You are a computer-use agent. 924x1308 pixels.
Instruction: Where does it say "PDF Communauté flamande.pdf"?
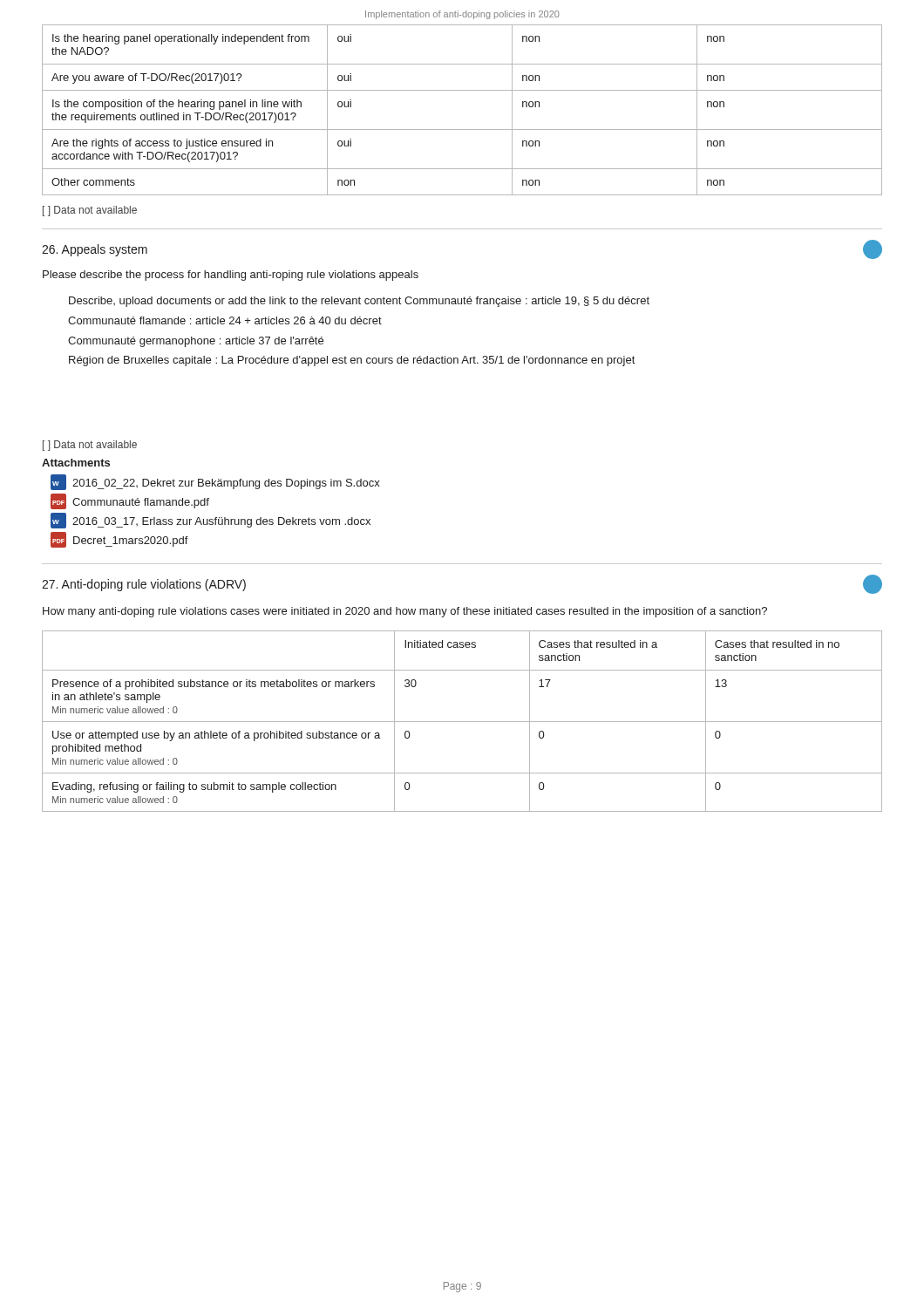pos(130,501)
